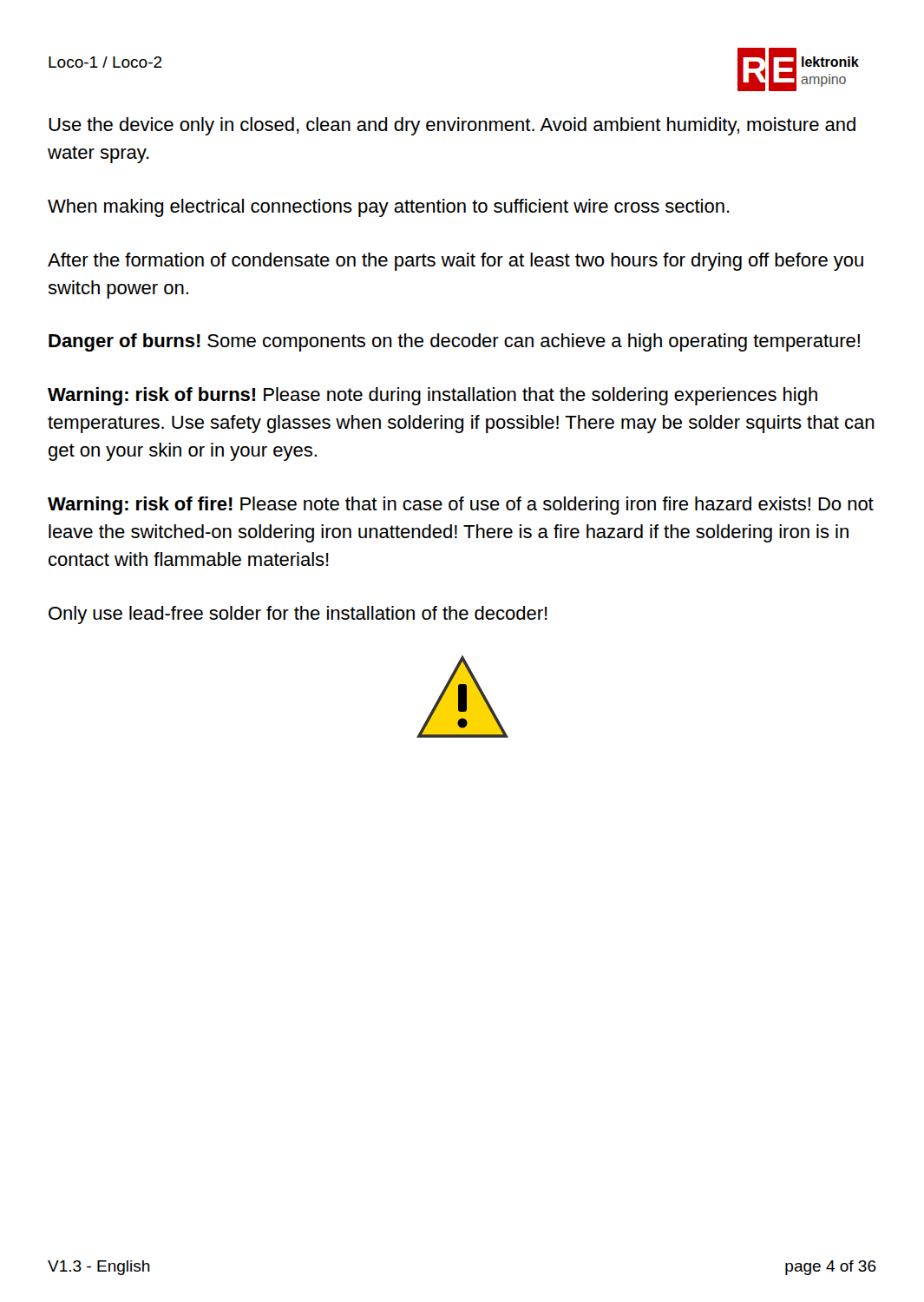Select the illustration
The image size is (924, 1302).
coord(462,699)
